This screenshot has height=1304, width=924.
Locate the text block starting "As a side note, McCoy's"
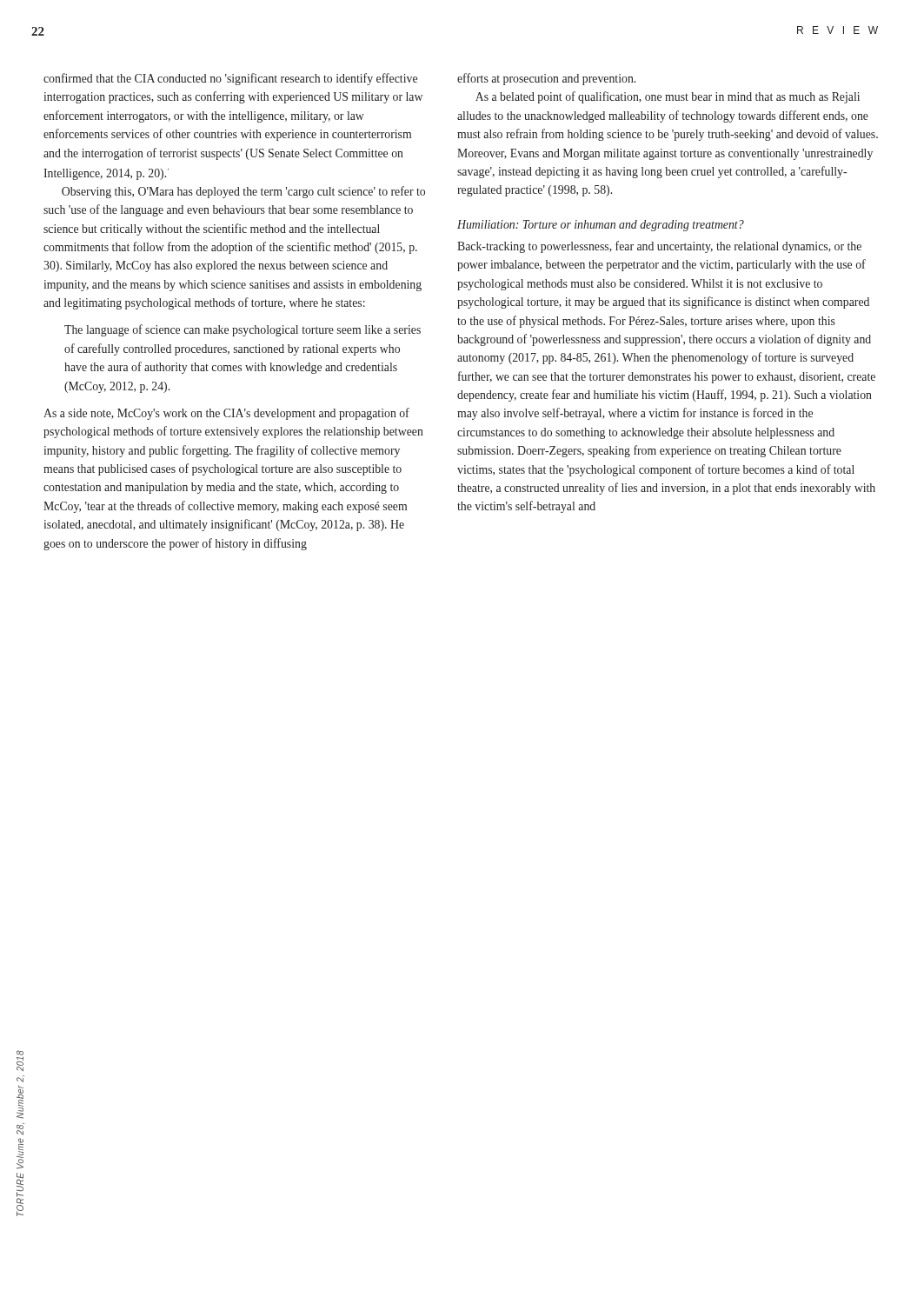[235, 479]
